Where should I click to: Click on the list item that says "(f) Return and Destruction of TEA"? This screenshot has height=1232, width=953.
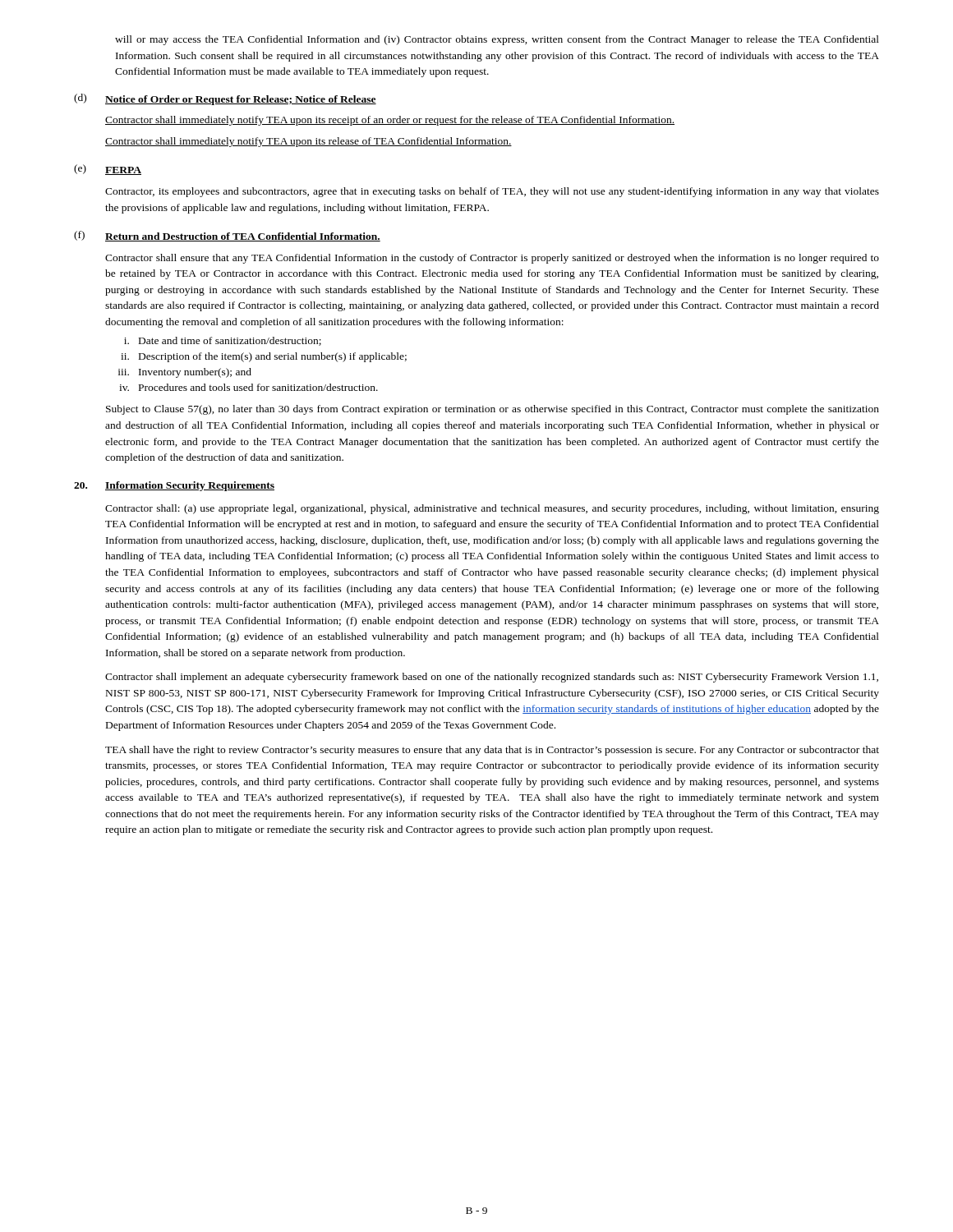pos(227,236)
